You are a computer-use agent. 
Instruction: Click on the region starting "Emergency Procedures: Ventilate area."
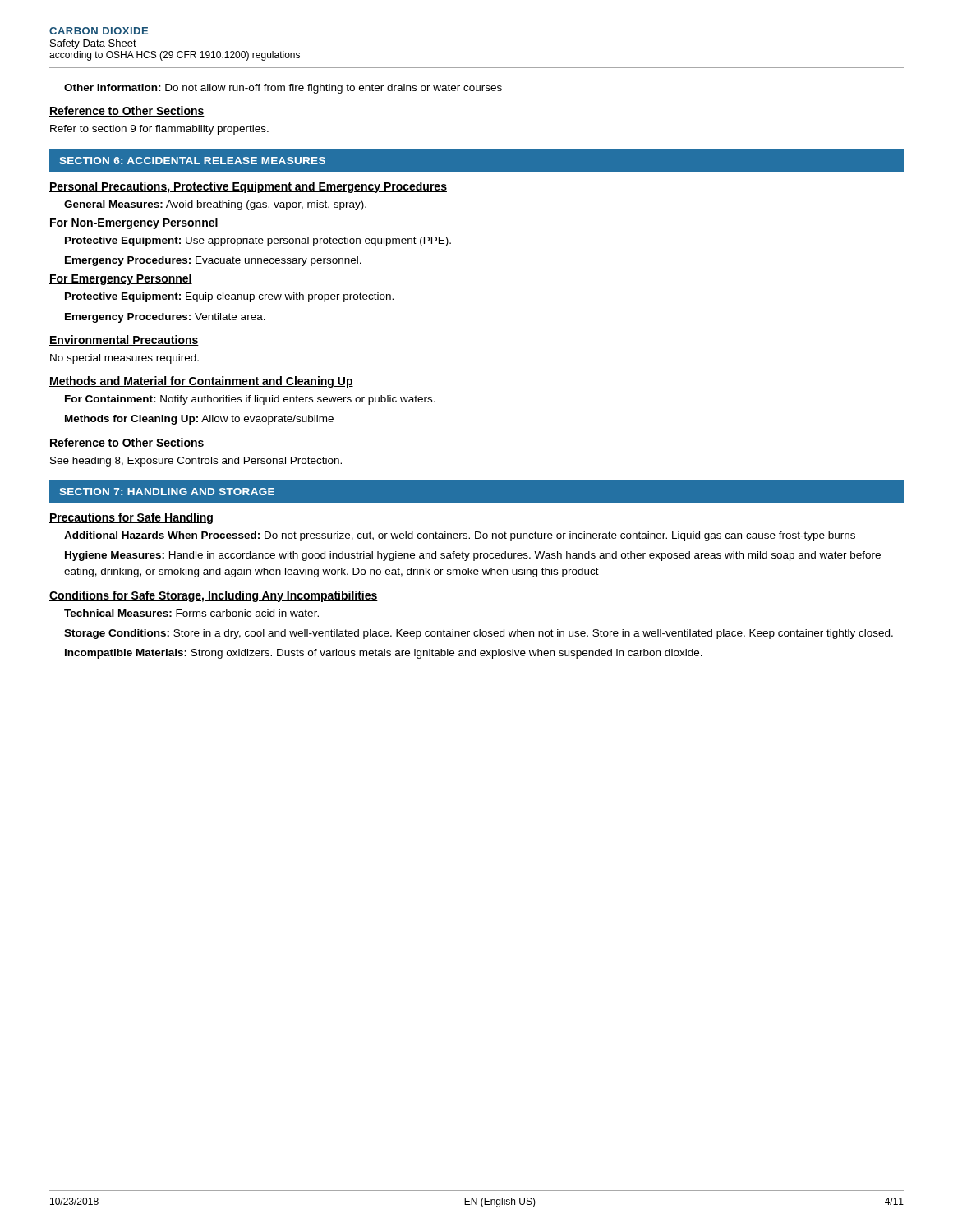165,316
